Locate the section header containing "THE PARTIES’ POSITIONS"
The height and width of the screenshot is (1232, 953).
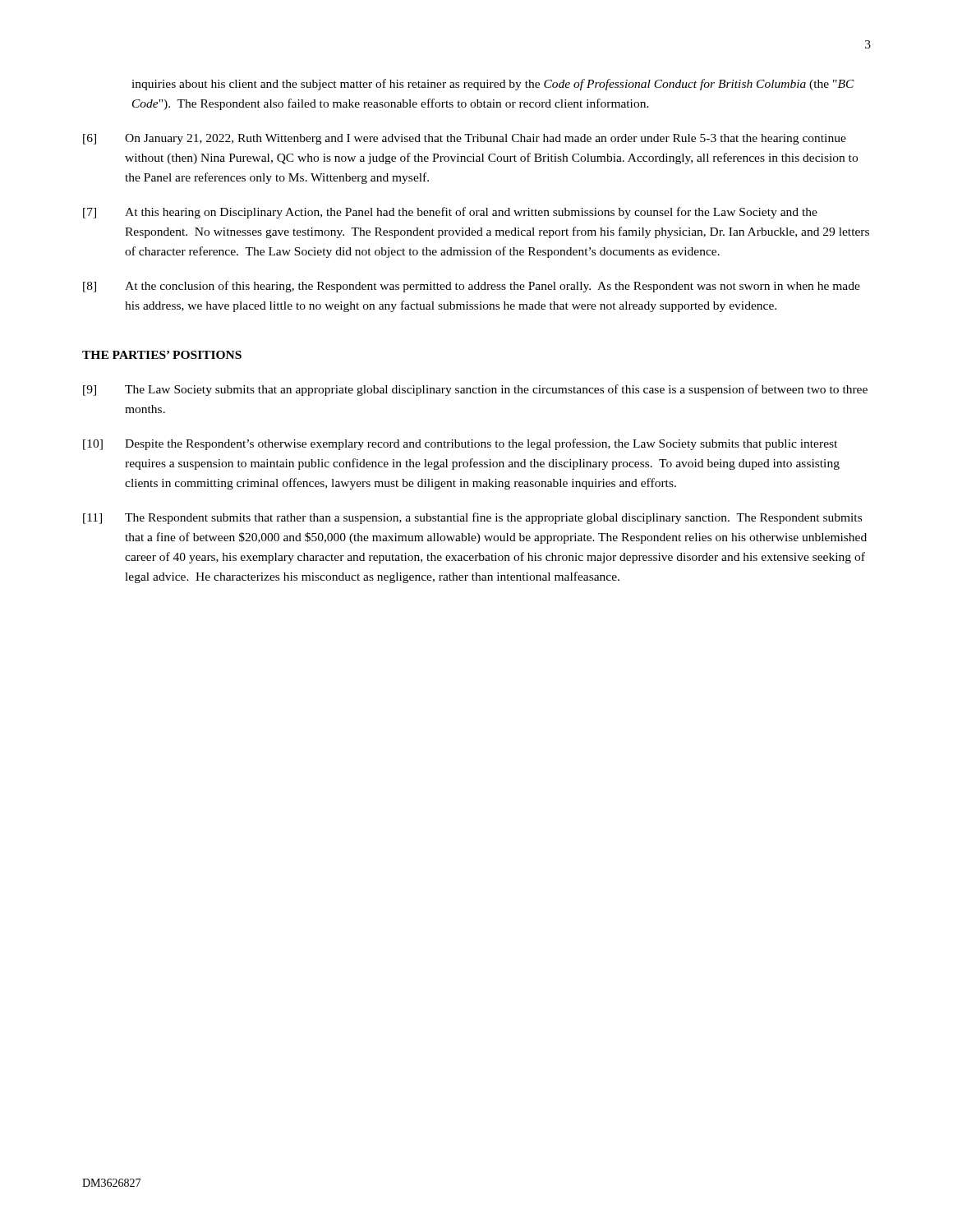coord(162,355)
